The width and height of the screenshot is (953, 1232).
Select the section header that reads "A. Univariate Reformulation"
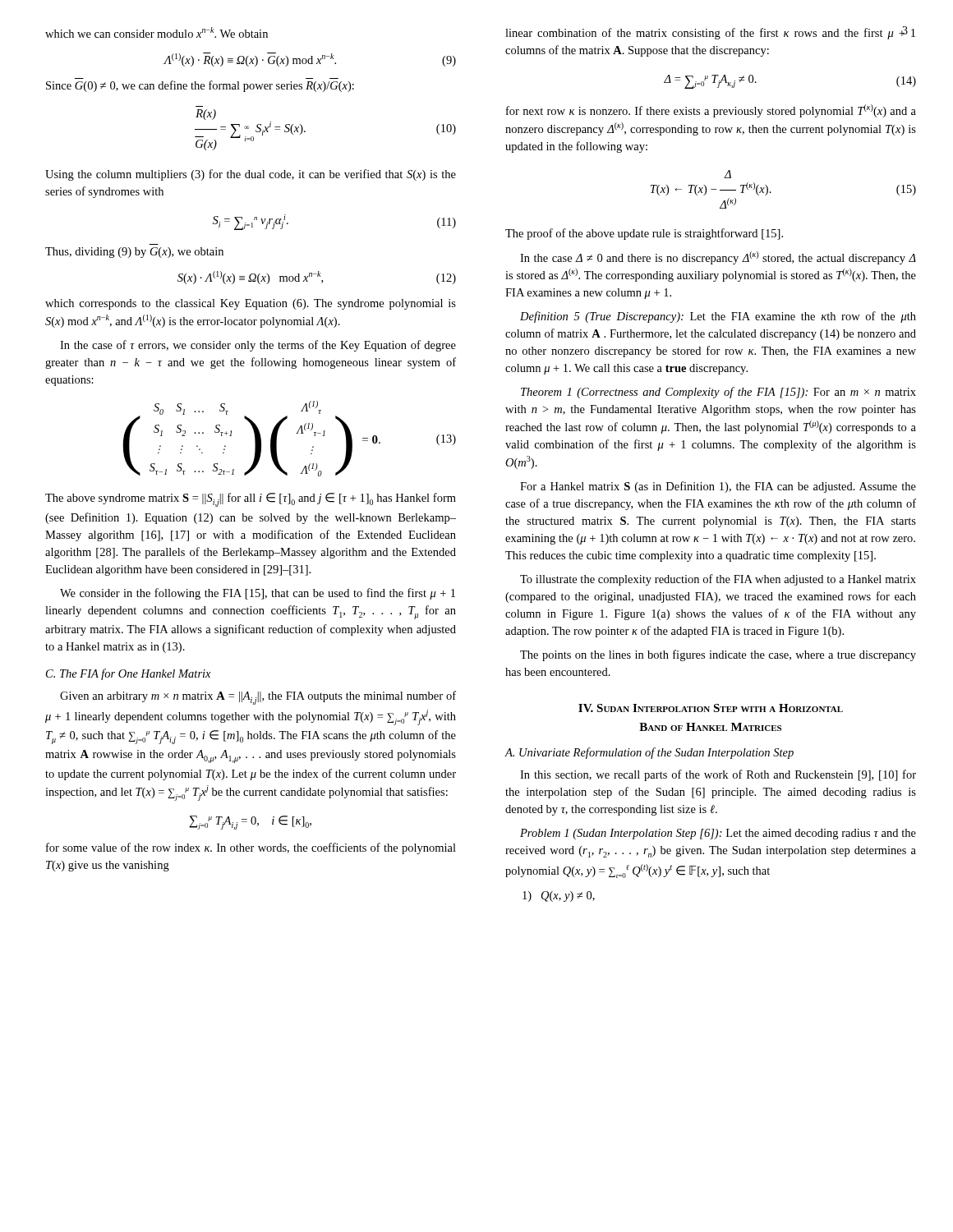click(x=711, y=753)
